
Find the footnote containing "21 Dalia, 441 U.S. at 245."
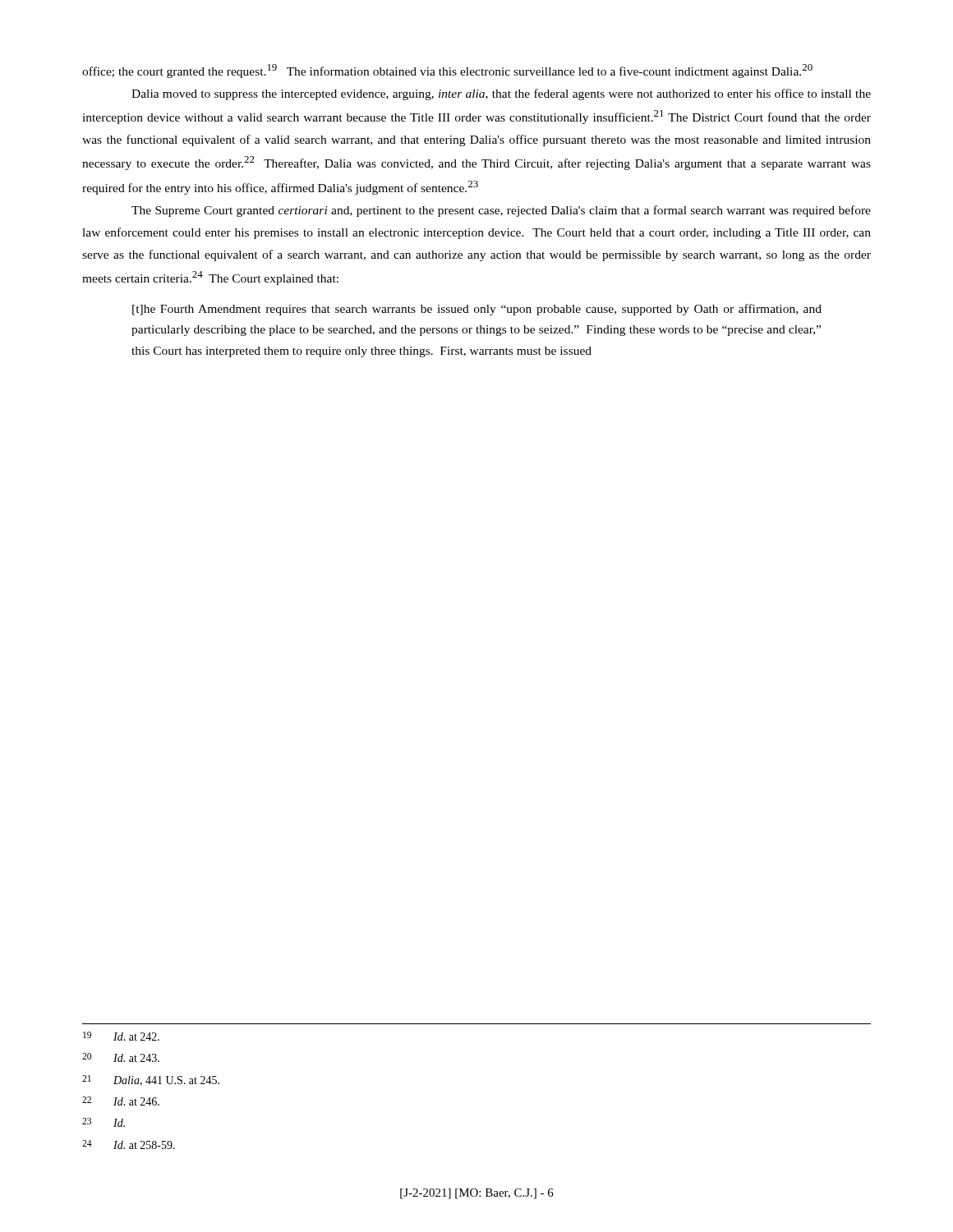[x=151, y=1080]
